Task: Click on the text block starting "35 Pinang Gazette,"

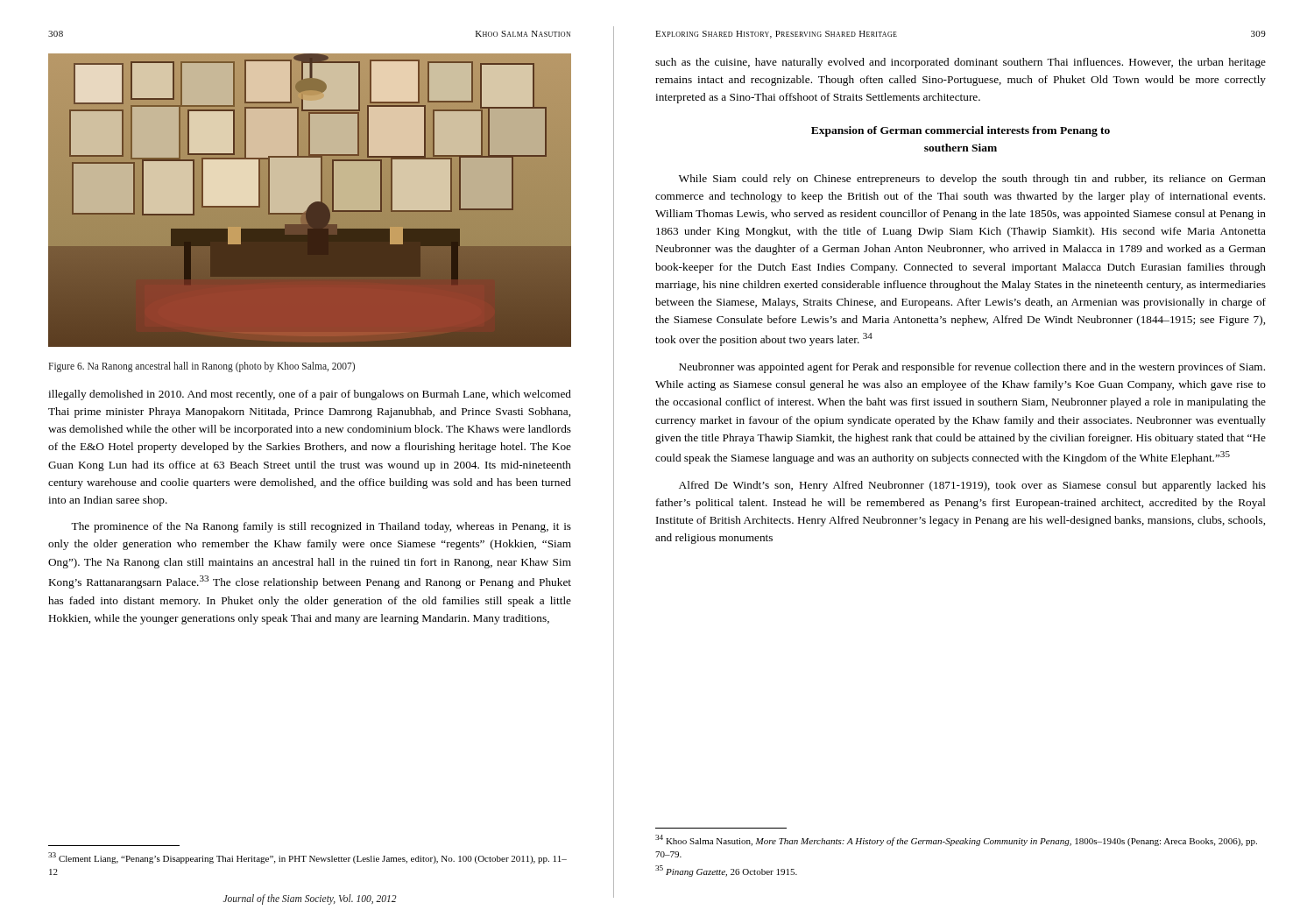Action: 726,871
